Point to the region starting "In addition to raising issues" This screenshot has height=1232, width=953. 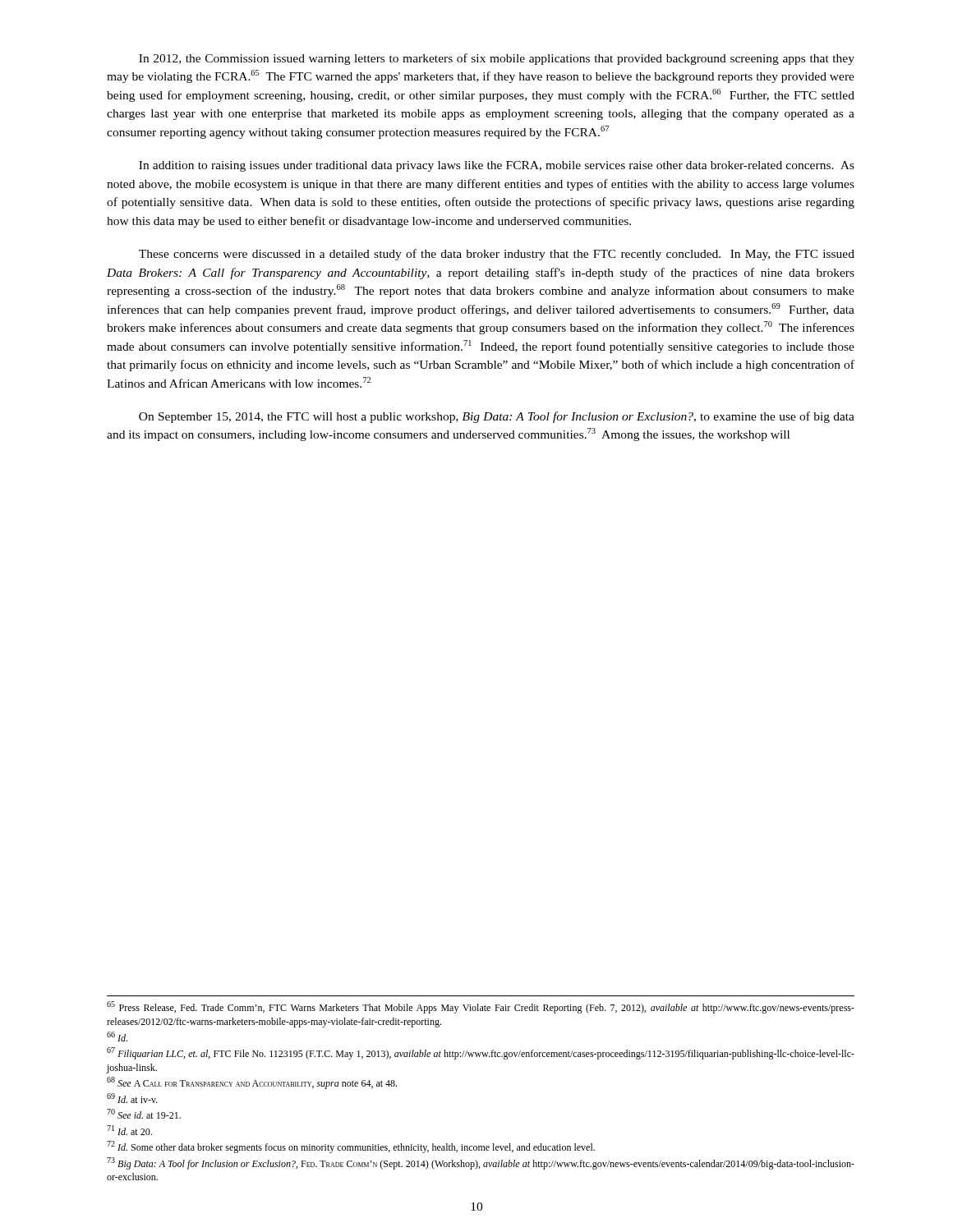pos(481,193)
